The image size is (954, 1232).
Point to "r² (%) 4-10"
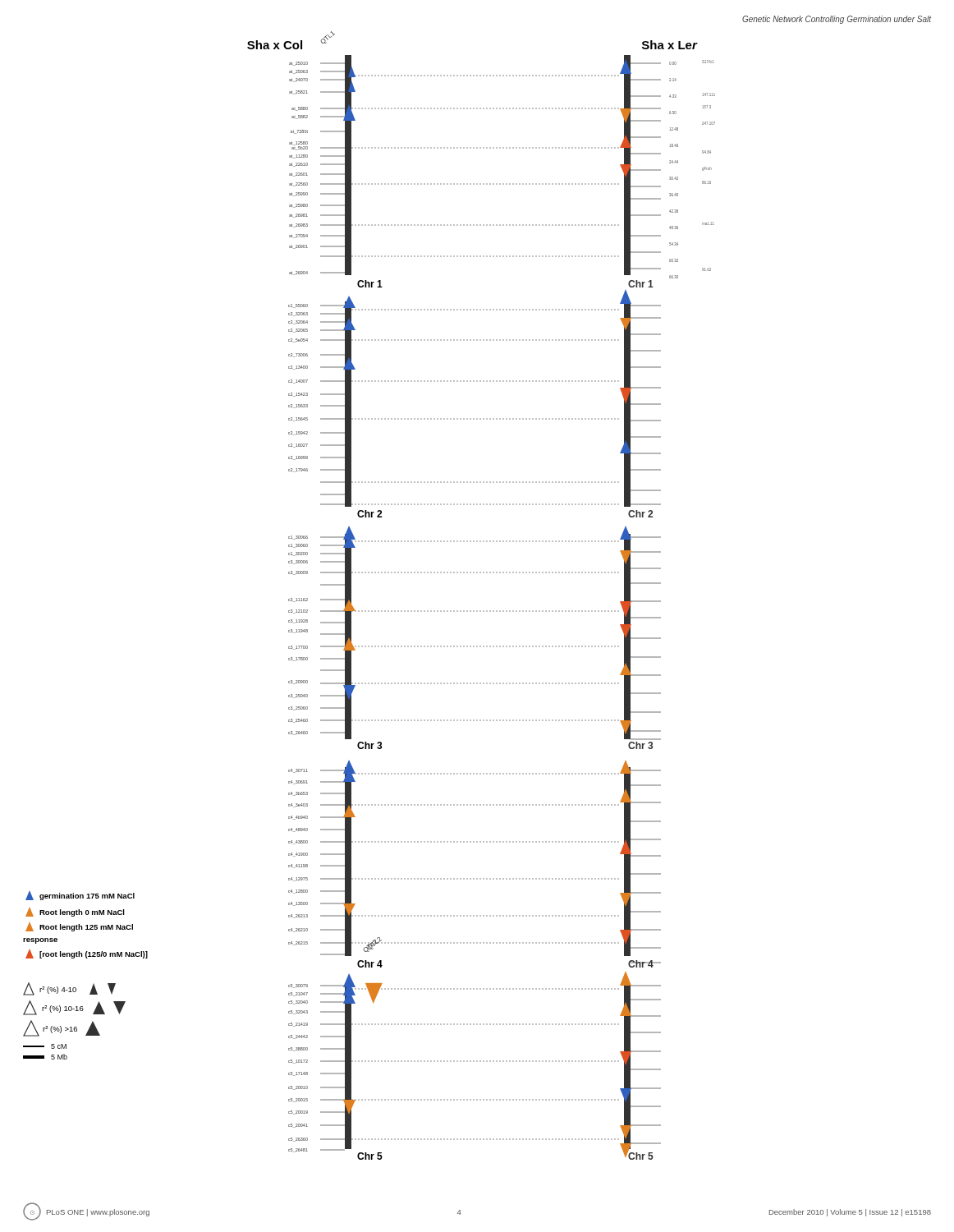pos(70,989)
